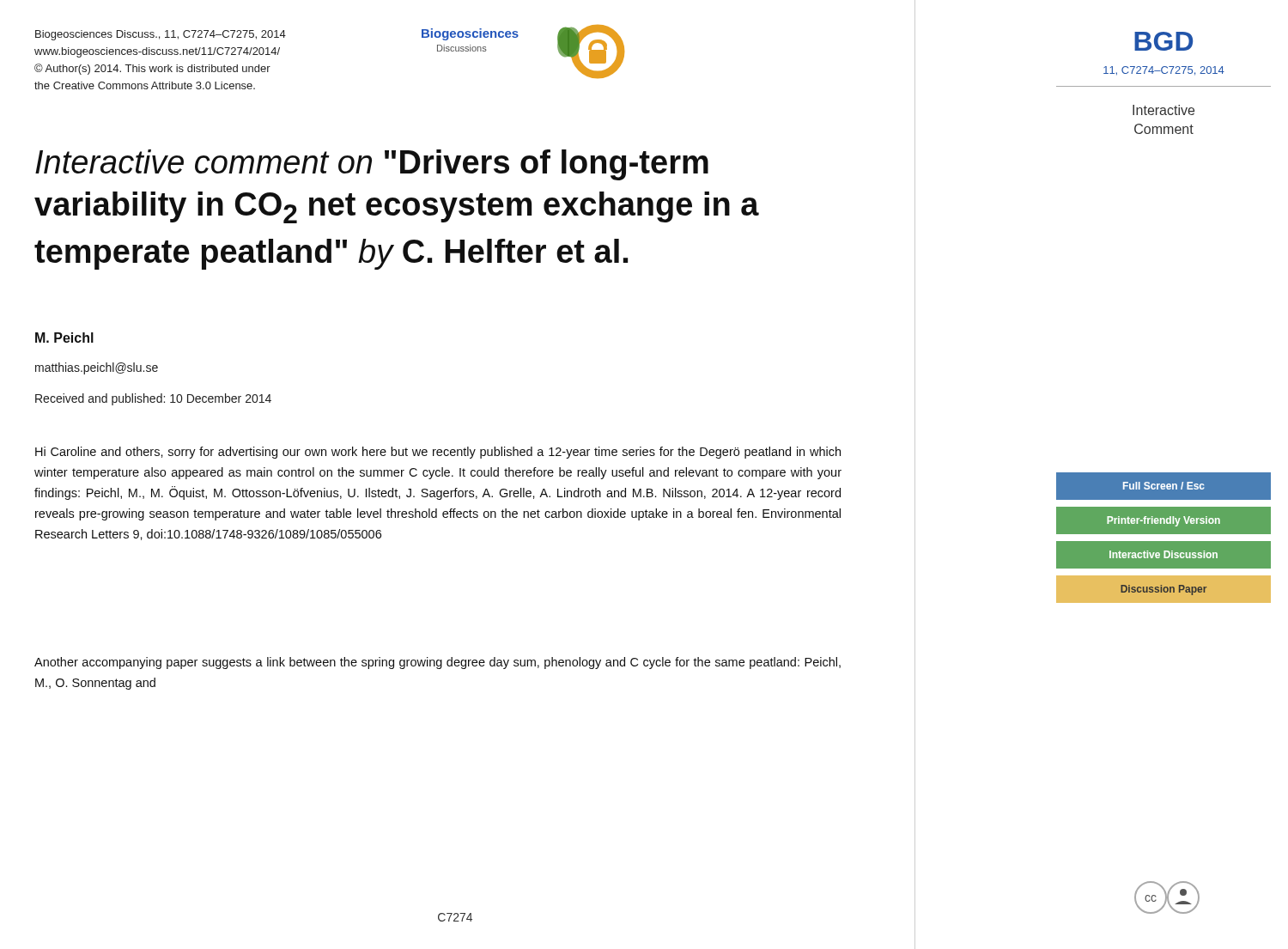
Task: Select the section header
Action: coord(249,338)
